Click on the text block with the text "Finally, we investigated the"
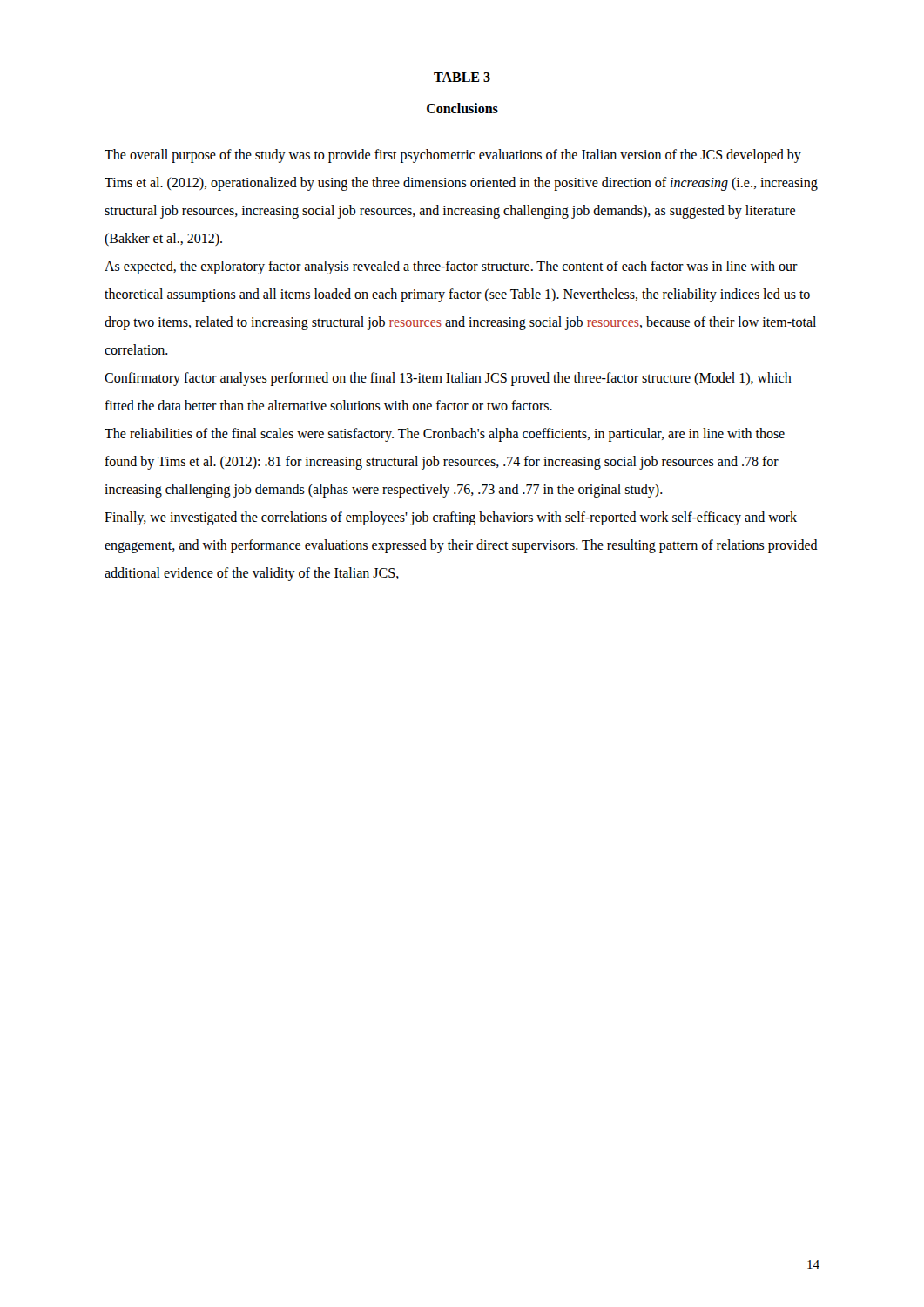The height and width of the screenshot is (1307, 924). pyautogui.click(x=461, y=545)
